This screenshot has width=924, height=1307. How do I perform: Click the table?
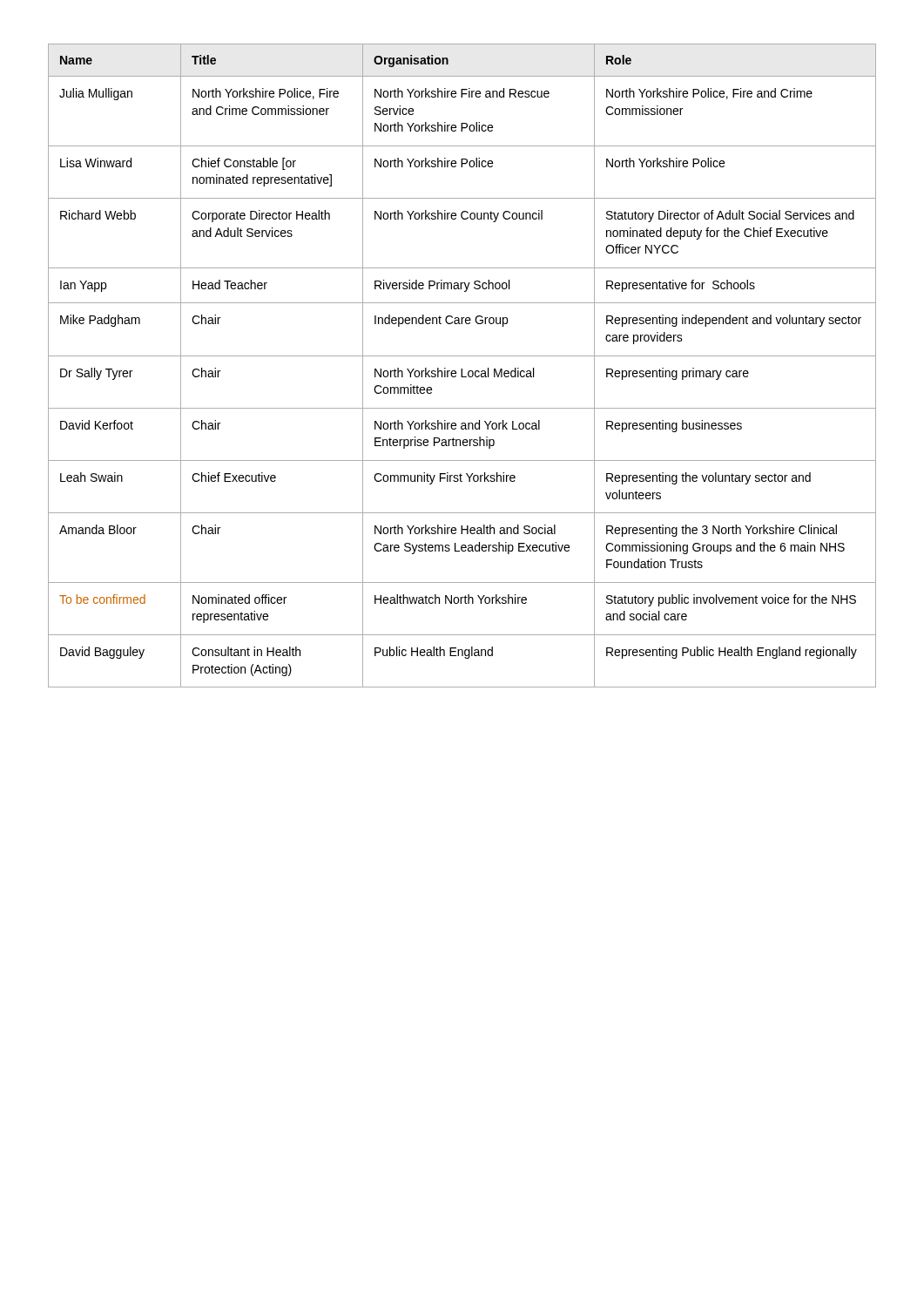462,366
